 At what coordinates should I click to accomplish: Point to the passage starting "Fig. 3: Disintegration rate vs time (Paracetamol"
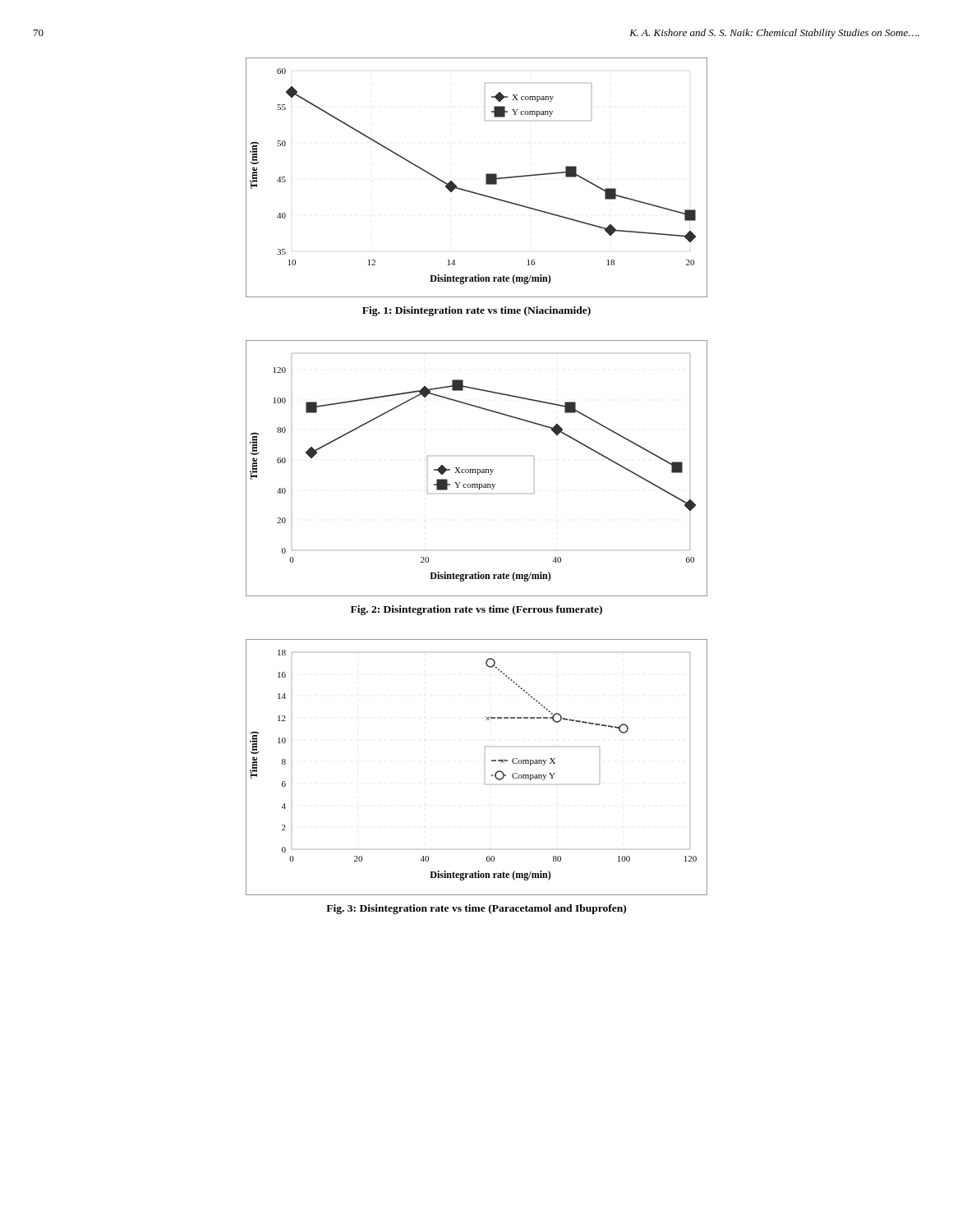(x=476, y=908)
